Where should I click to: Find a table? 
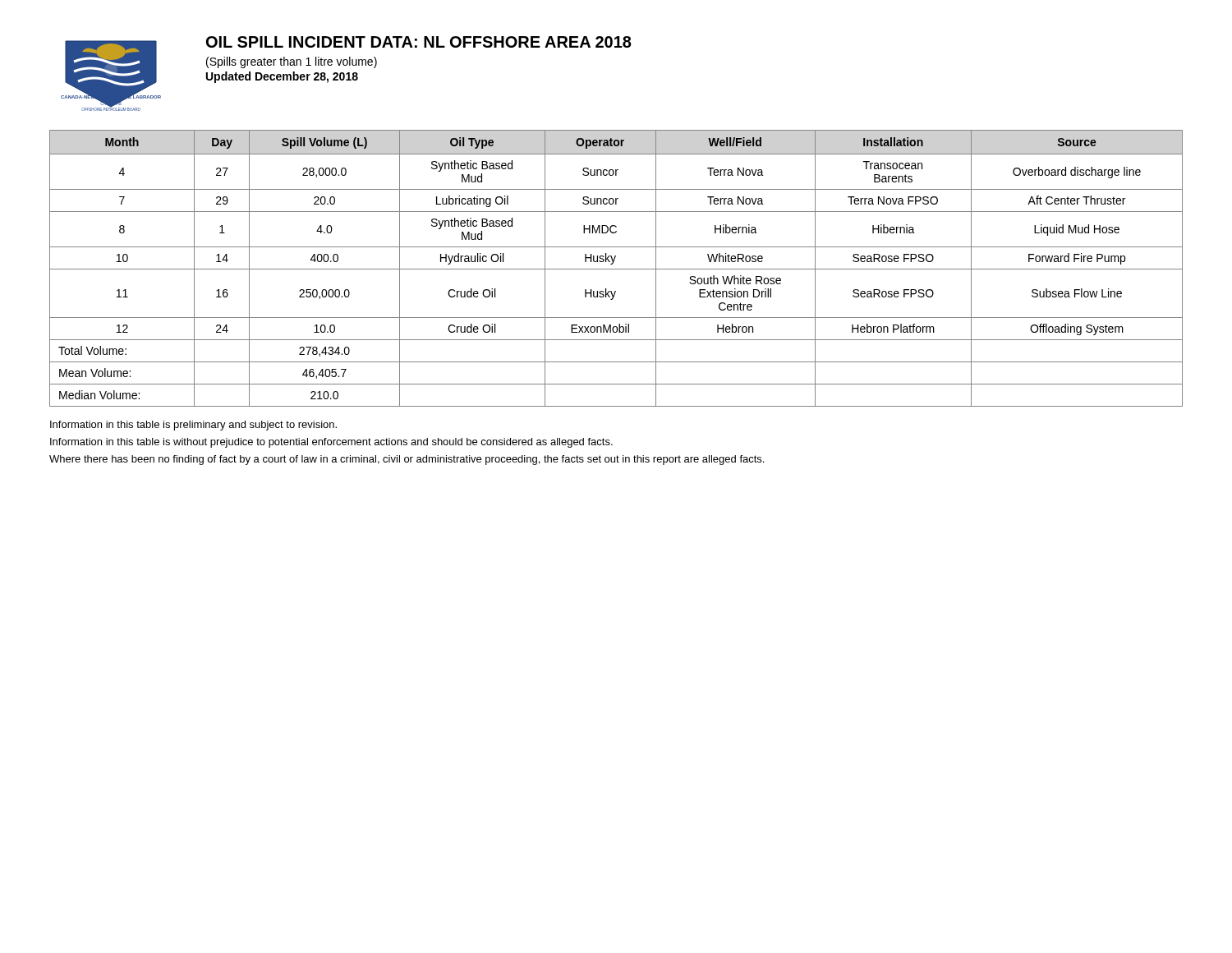click(x=616, y=268)
